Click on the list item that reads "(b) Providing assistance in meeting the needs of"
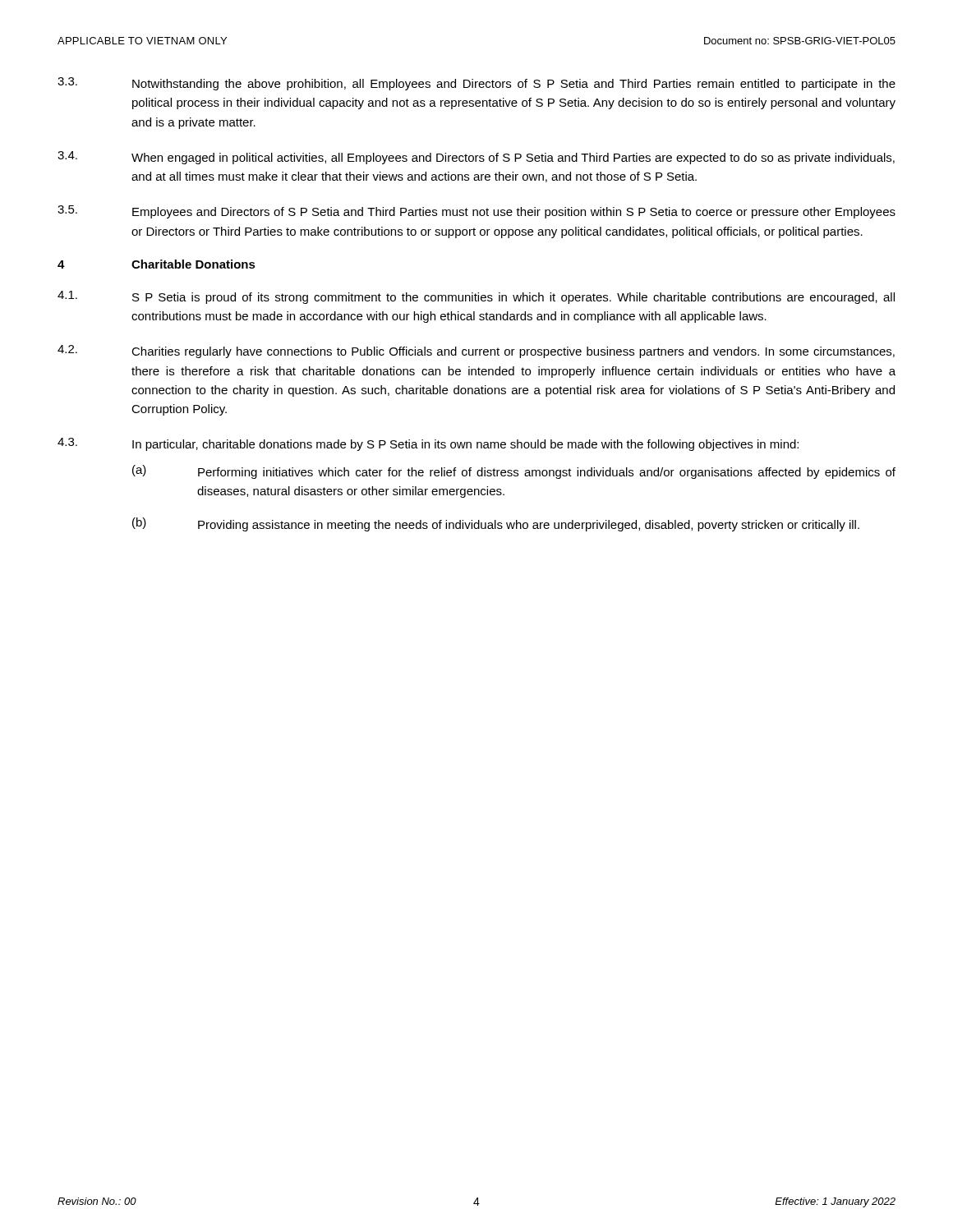This screenshot has width=953, height=1232. pyautogui.click(x=513, y=525)
